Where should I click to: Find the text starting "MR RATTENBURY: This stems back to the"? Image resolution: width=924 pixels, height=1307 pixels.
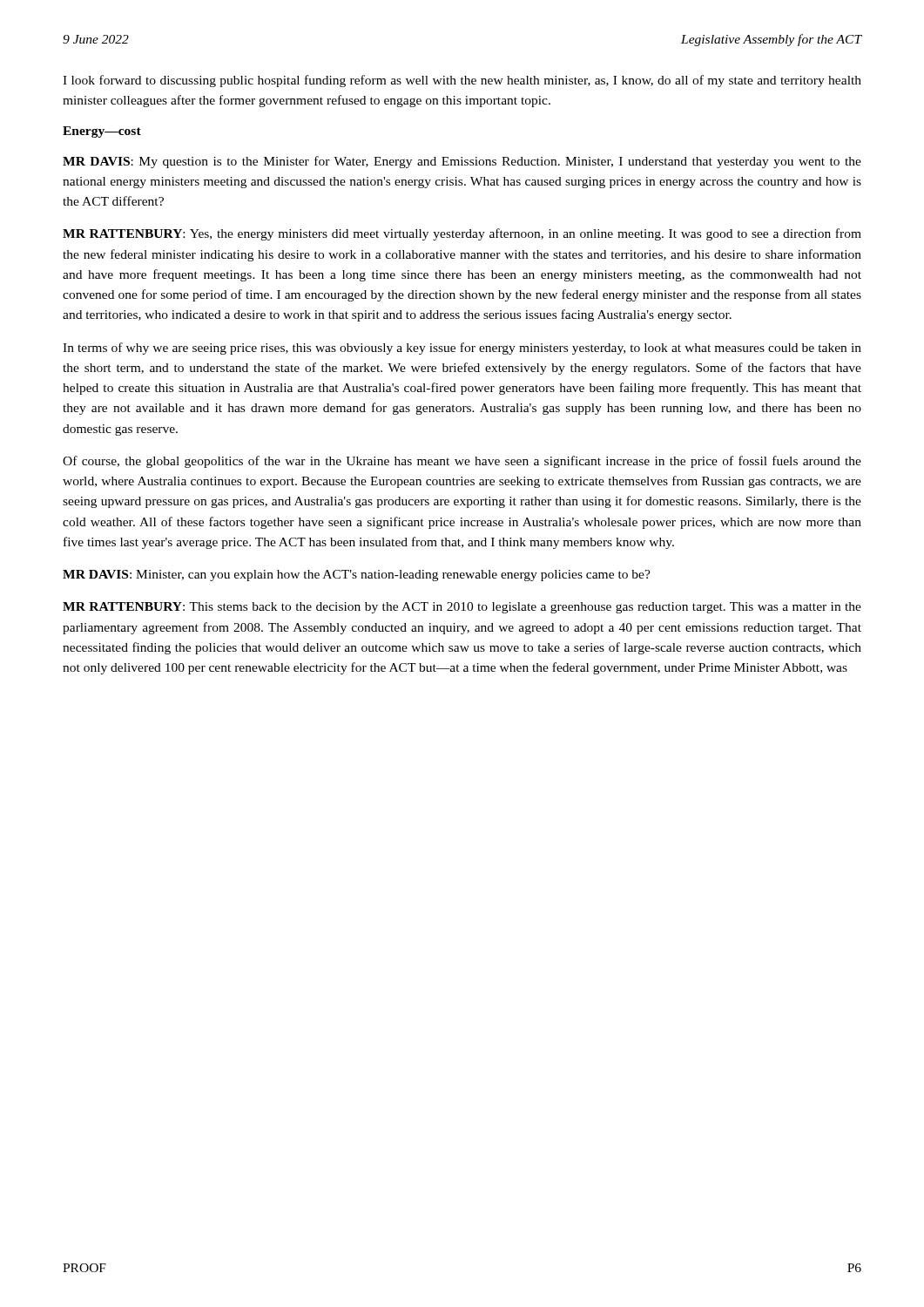pos(462,637)
